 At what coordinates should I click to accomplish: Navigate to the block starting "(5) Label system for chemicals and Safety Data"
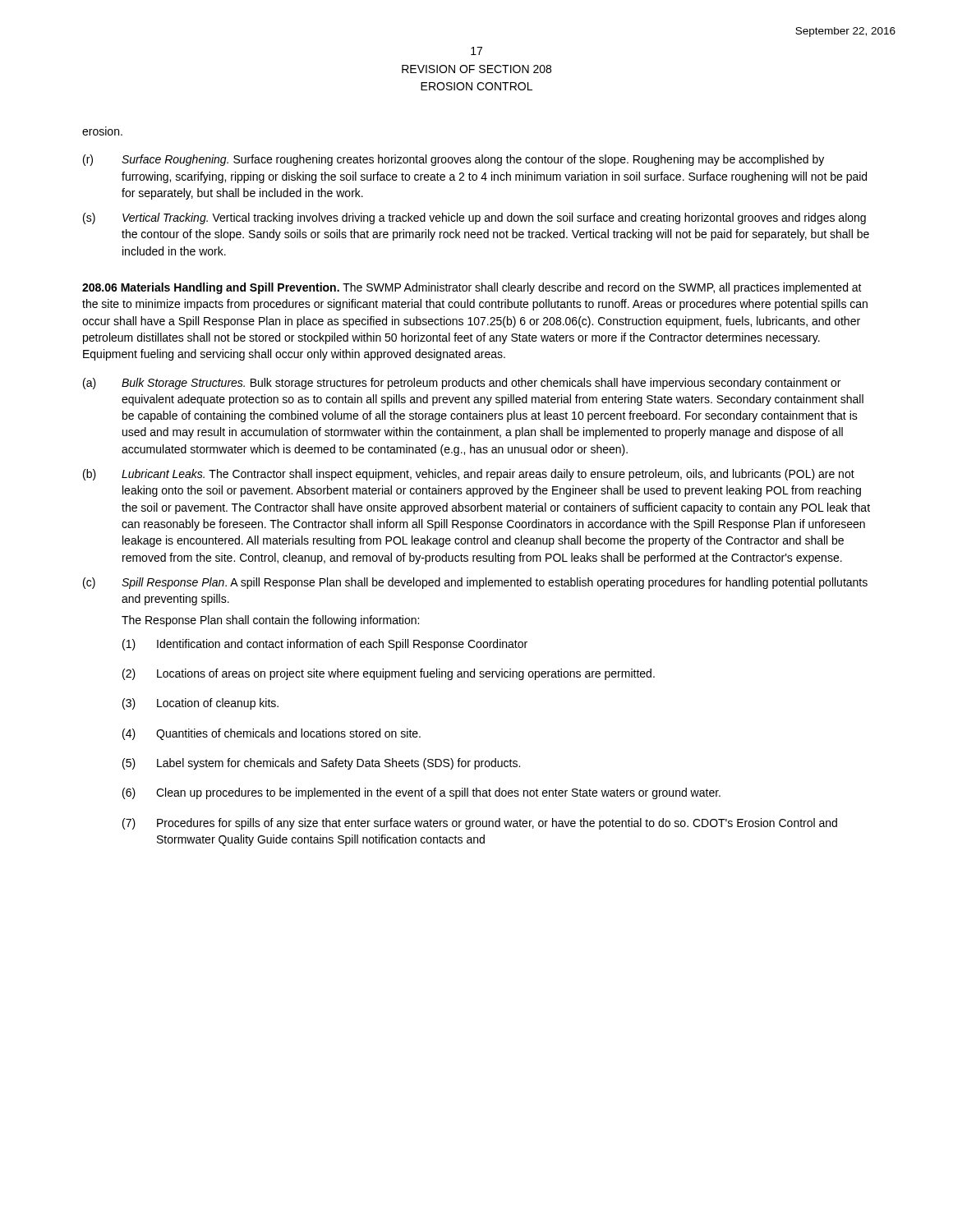[x=496, y=763]
